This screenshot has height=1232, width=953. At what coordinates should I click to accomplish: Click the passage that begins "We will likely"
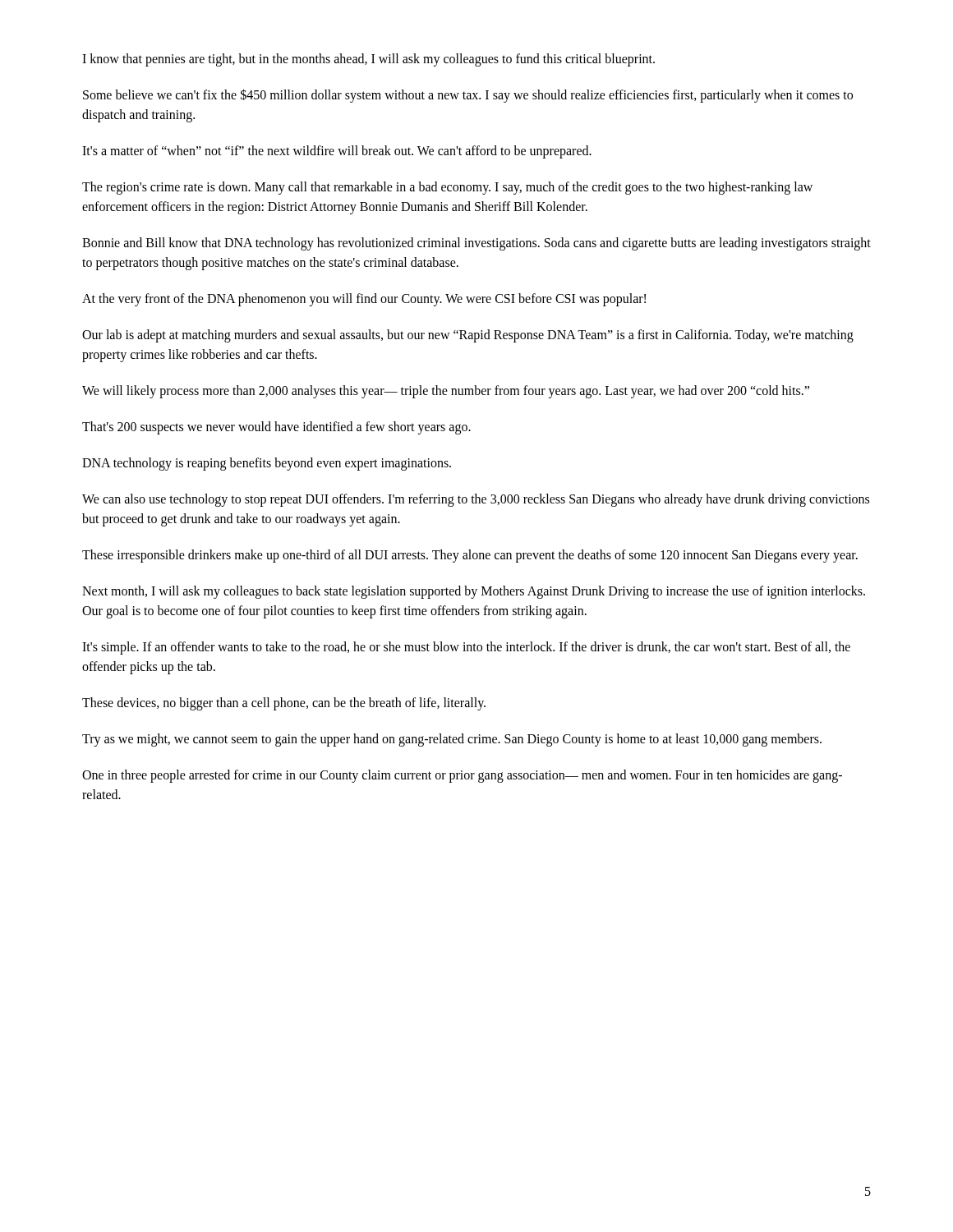tap(446, 391)
